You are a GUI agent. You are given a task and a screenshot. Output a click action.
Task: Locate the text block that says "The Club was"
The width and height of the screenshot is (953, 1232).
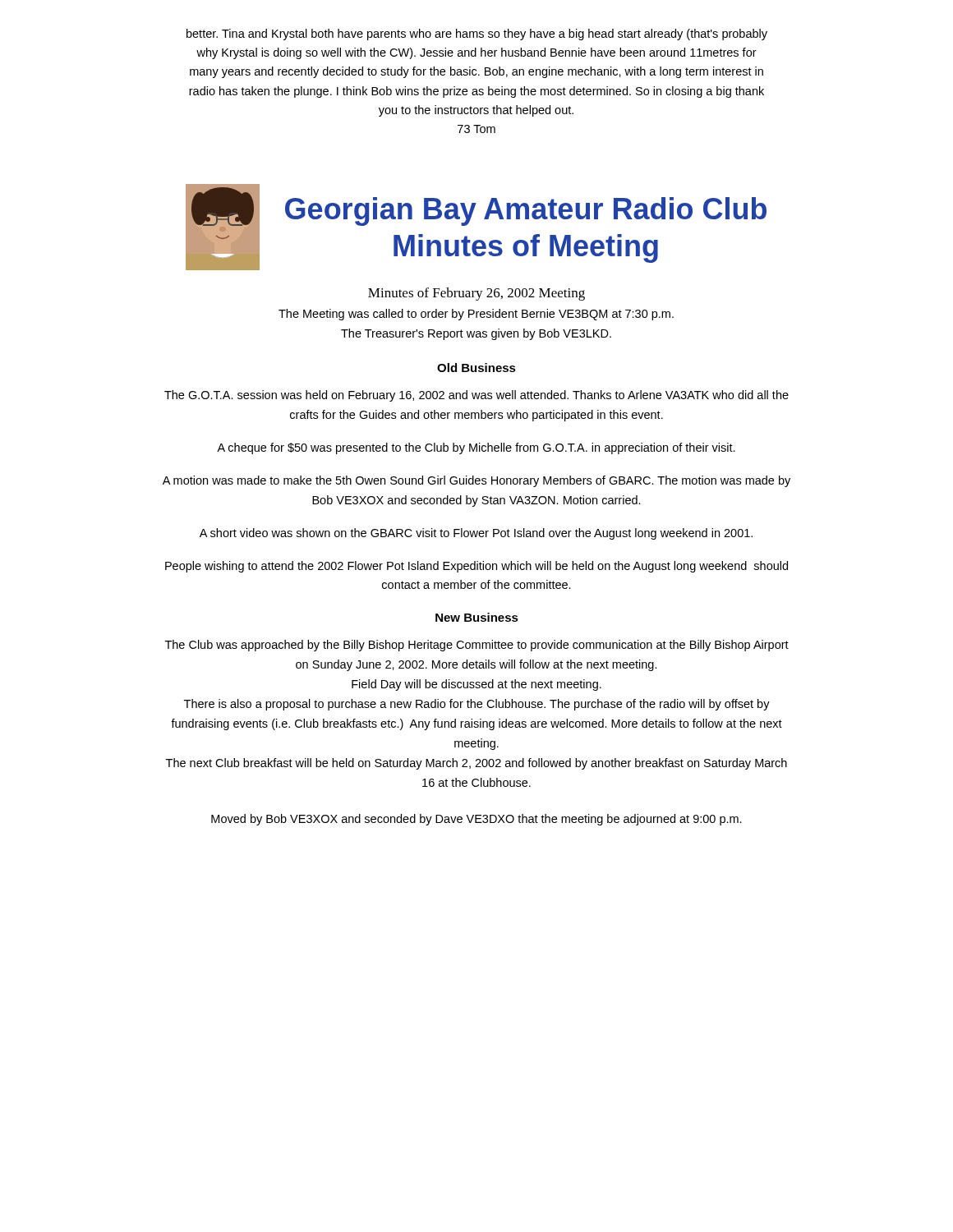pyautogui.click(x=476, y=714)
